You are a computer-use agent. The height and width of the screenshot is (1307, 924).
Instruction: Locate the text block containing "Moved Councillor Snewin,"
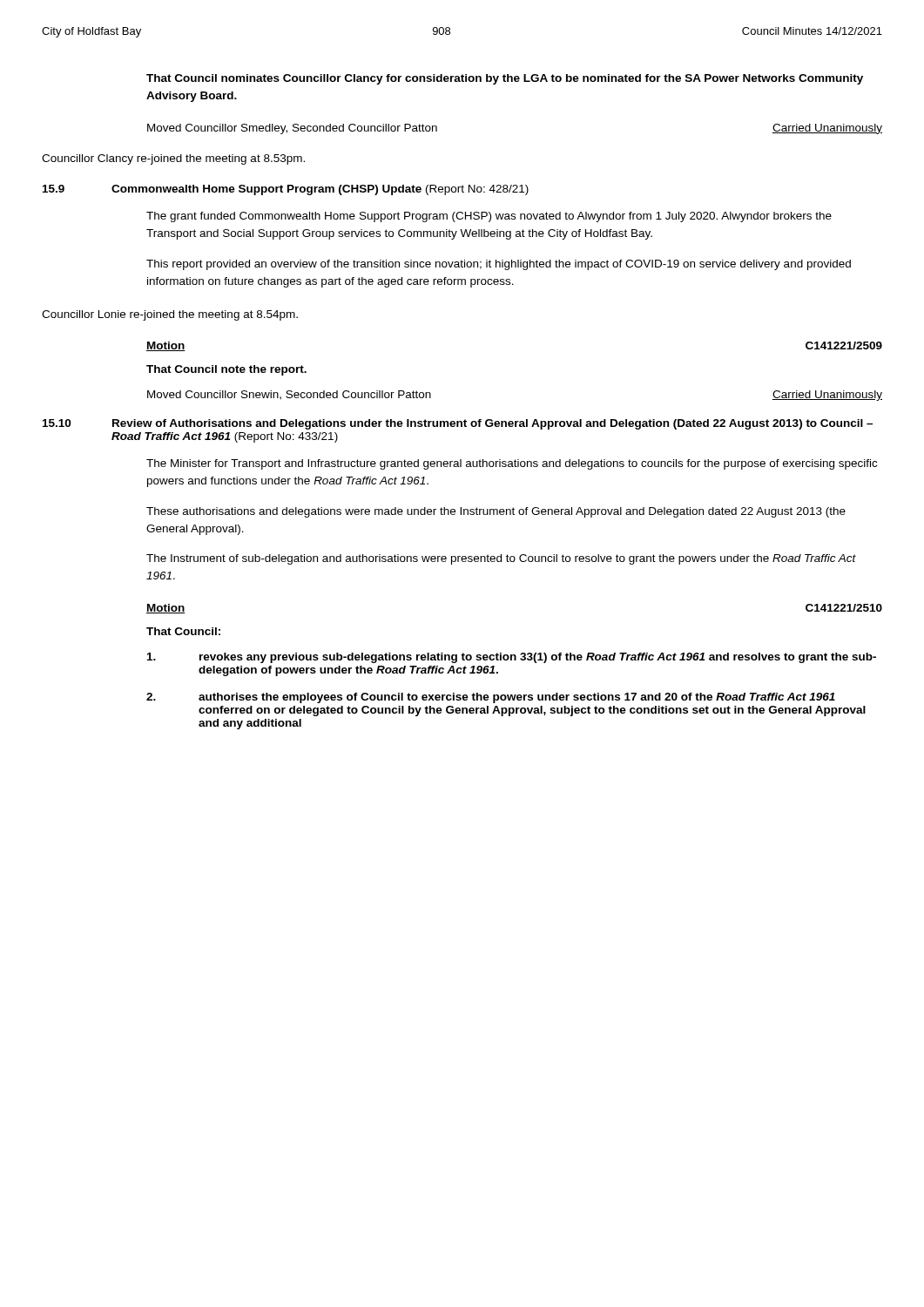pyautogui.click(x=289, y=394)
